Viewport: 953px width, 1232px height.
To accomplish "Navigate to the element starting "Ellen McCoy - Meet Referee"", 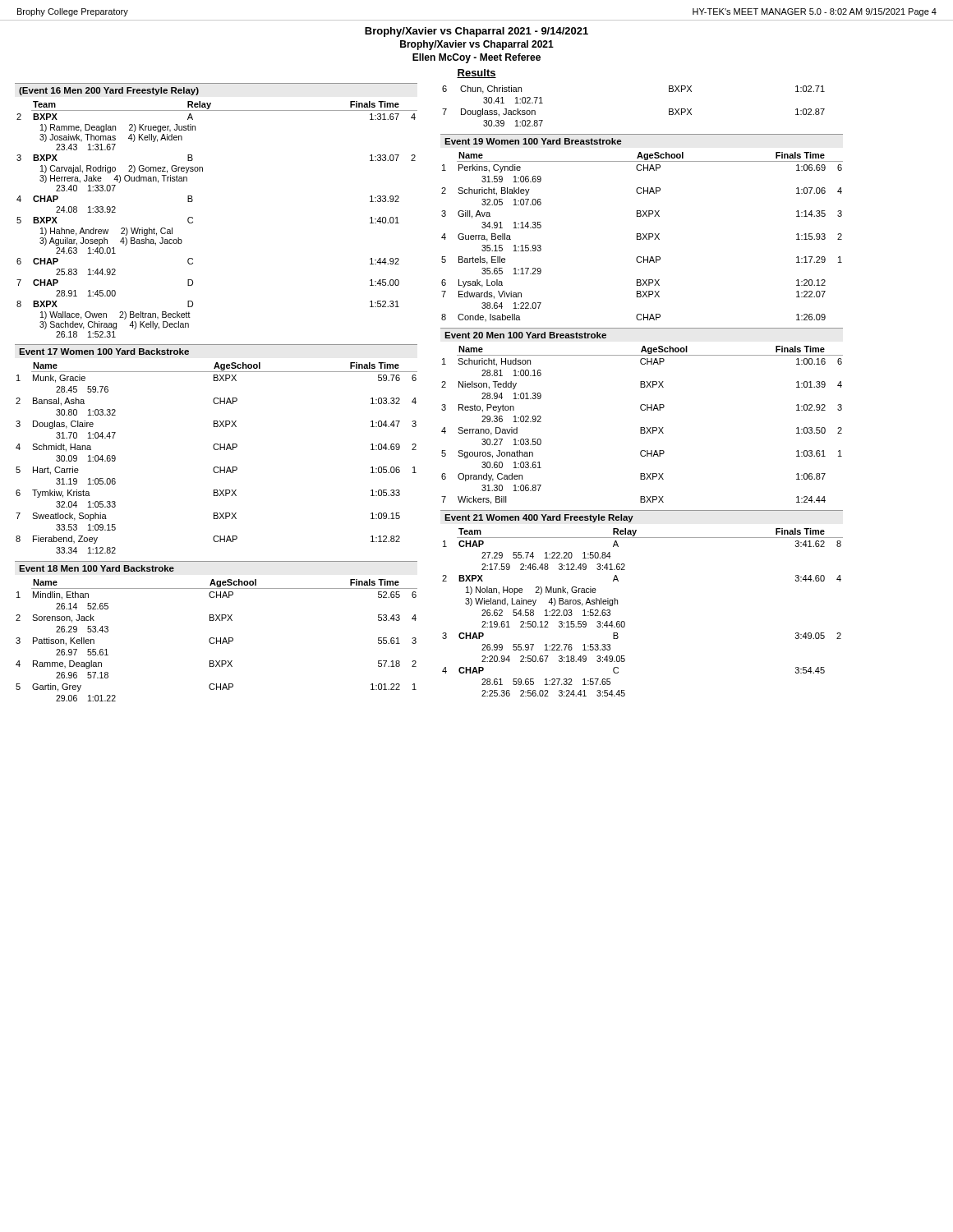I will pyautogui.click(x=476, y=57).
